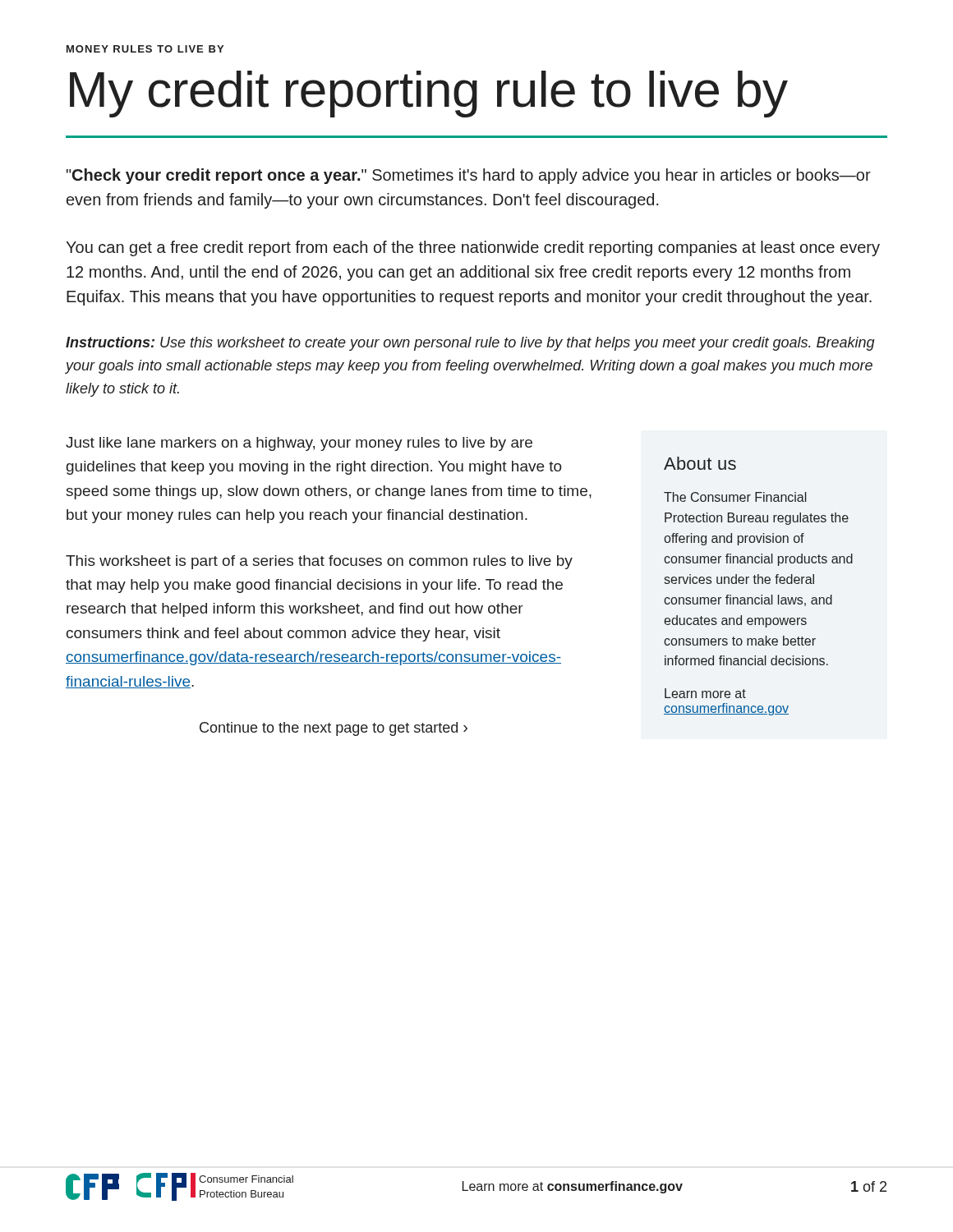Image resolution: width=953 pixels, height=1232 pixels.
Task: Where is the passage that starts "Continue to the next page"?
Action: pos(334,727)
